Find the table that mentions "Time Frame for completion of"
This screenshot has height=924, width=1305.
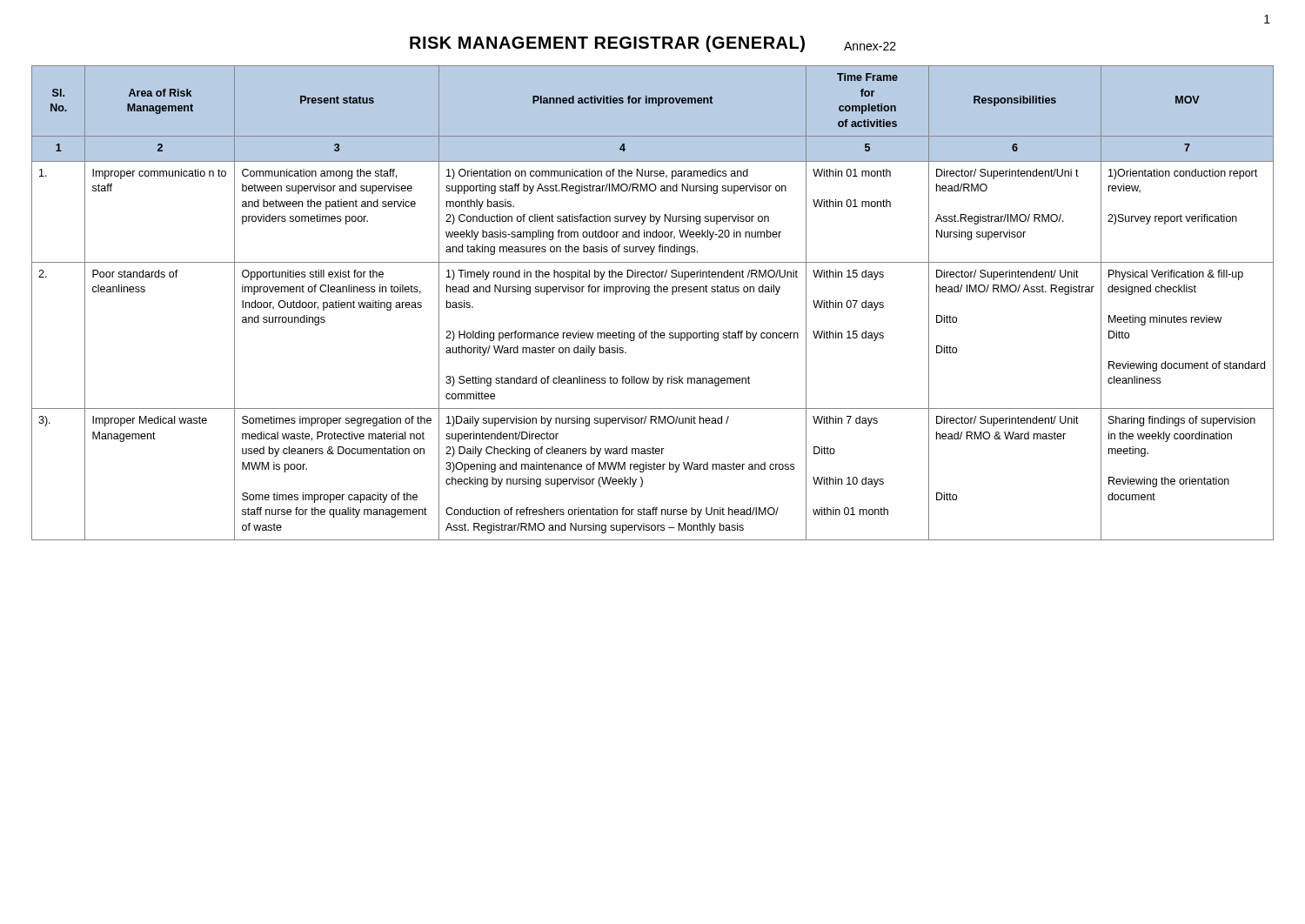652,303
